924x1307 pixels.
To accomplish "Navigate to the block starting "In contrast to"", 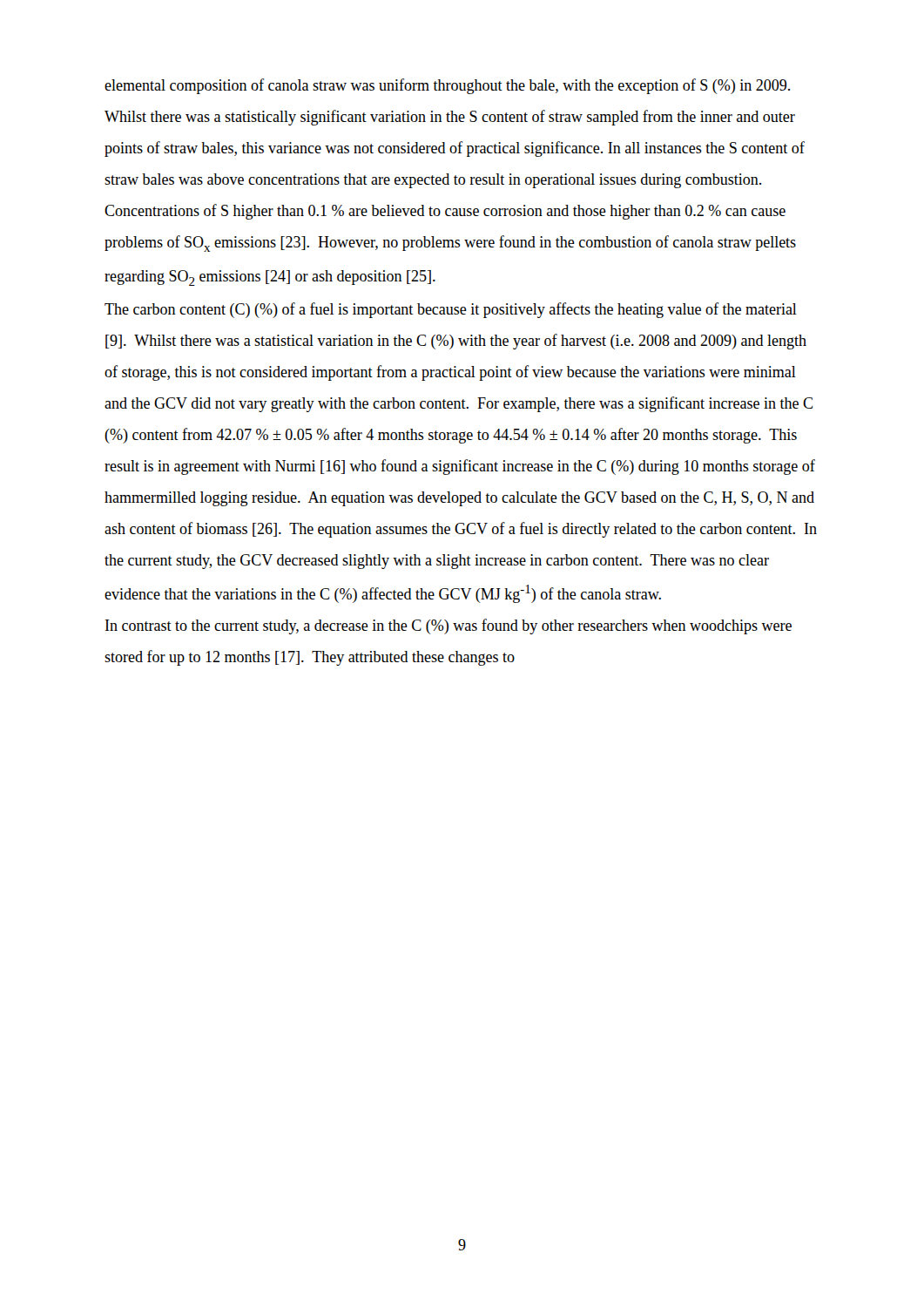I will [x=448, y=641].
